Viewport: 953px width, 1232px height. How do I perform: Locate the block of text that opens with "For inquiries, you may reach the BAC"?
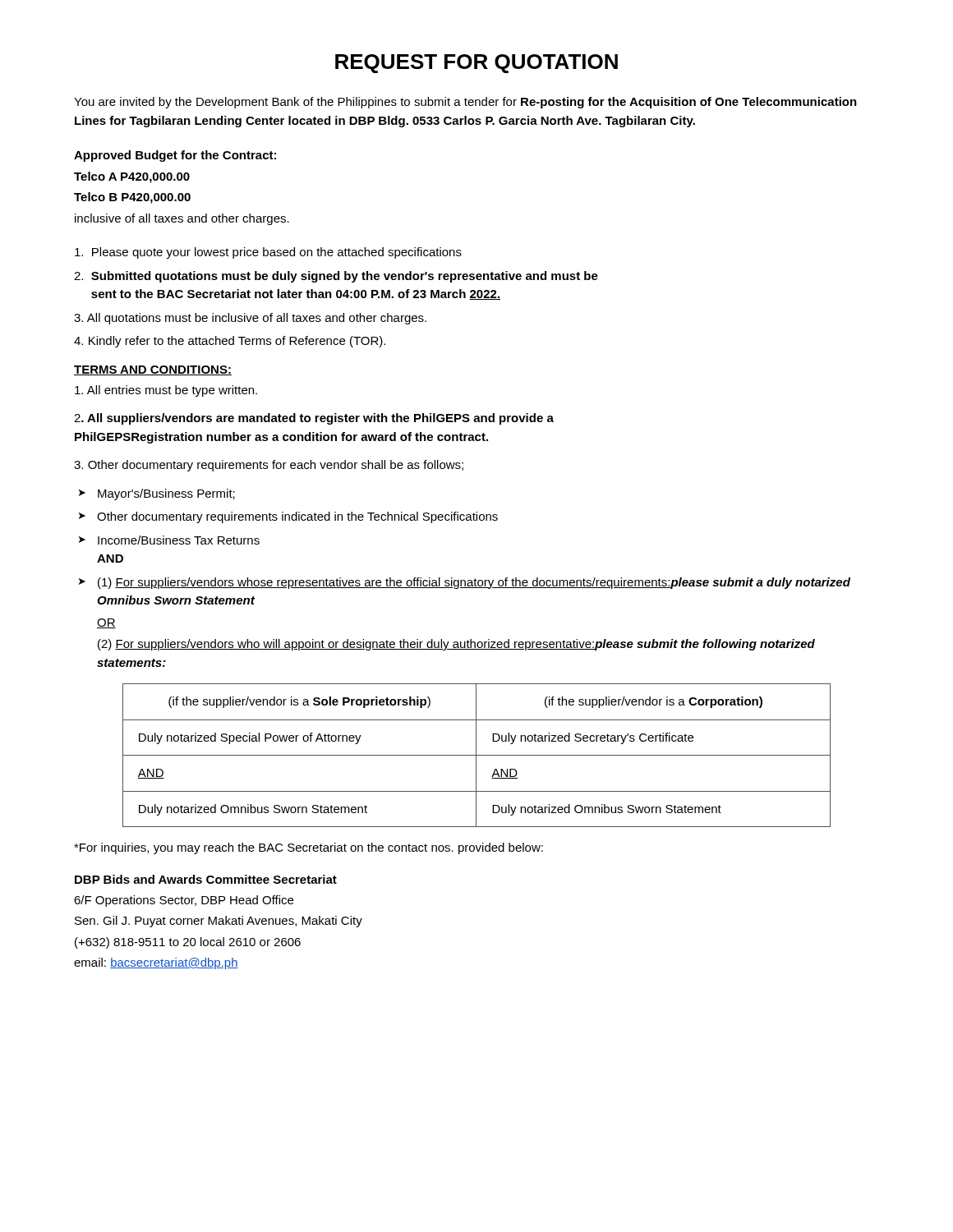pos(309,847)
